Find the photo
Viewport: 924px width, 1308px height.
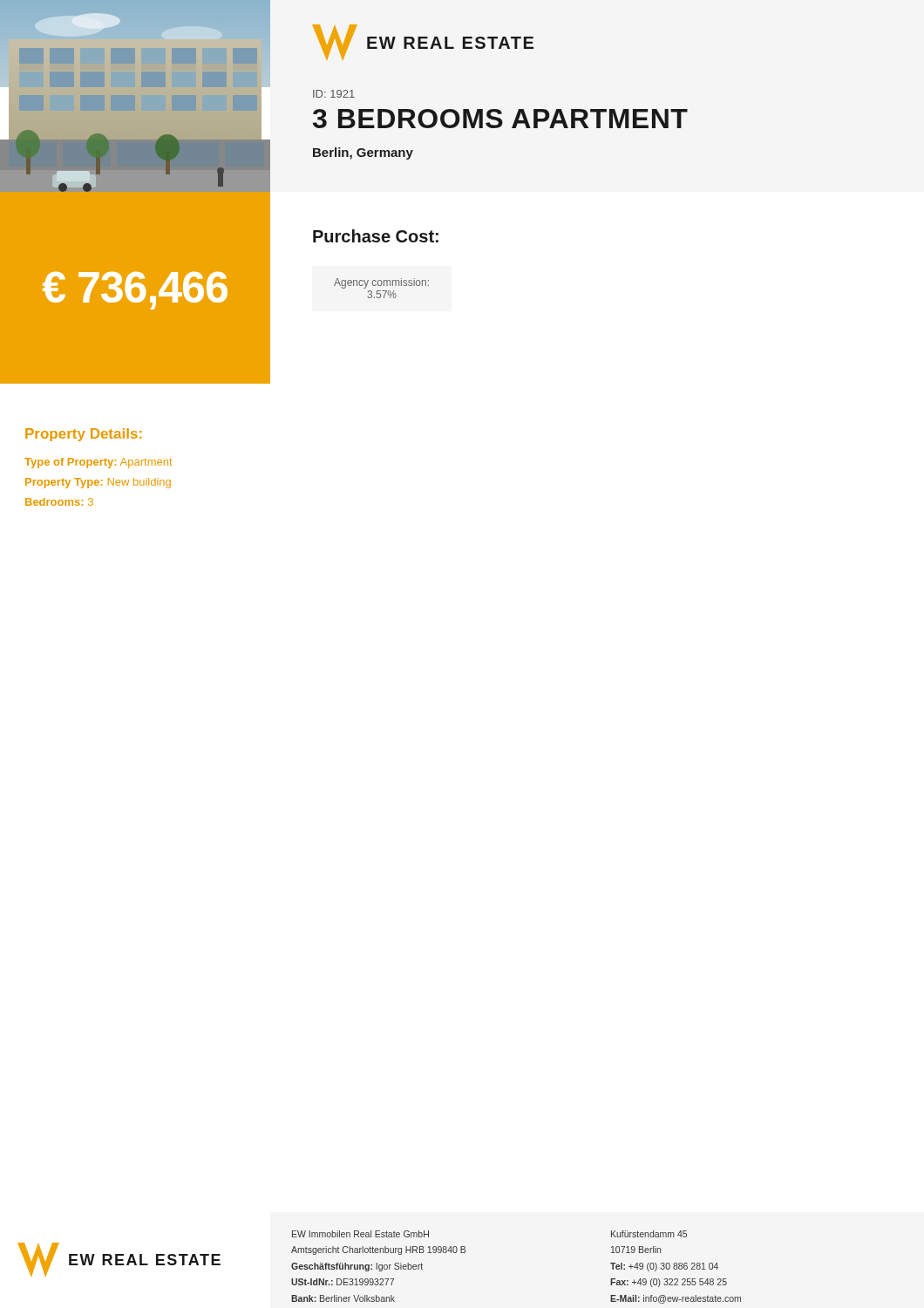point(135,96)
